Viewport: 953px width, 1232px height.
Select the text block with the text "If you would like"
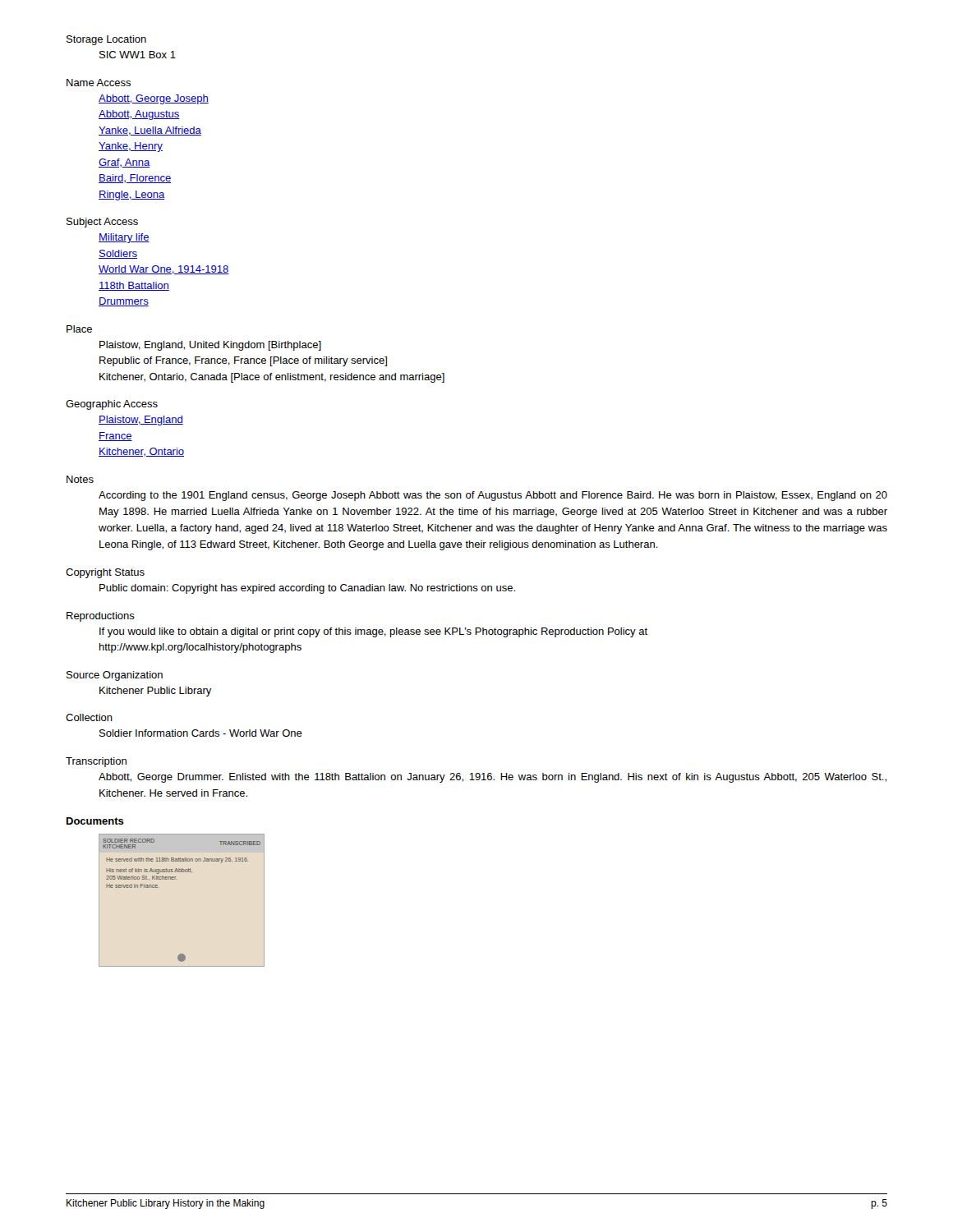(x=373, y=639)
